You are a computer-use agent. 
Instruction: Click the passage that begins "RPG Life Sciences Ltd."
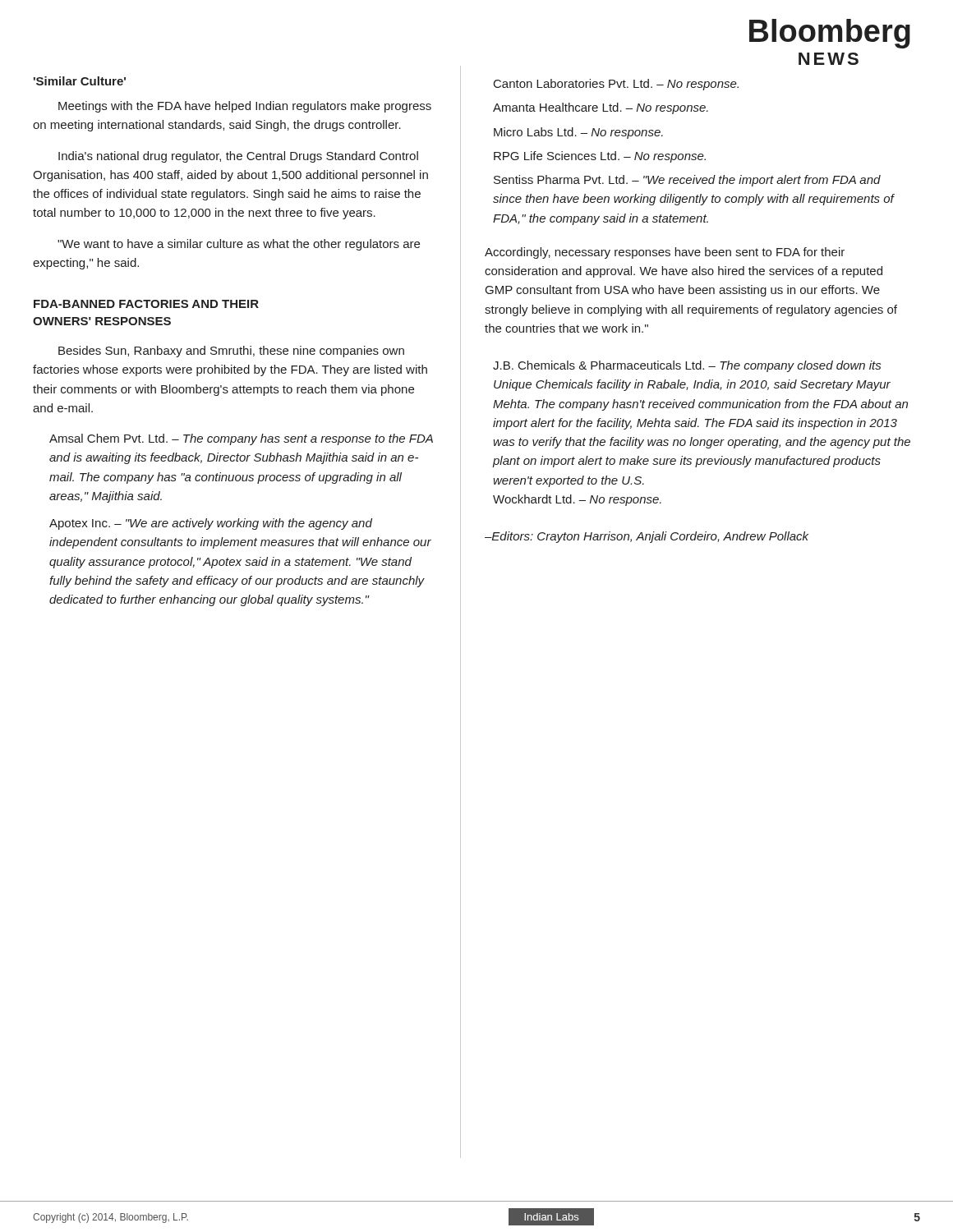click(x=600, y=155)
